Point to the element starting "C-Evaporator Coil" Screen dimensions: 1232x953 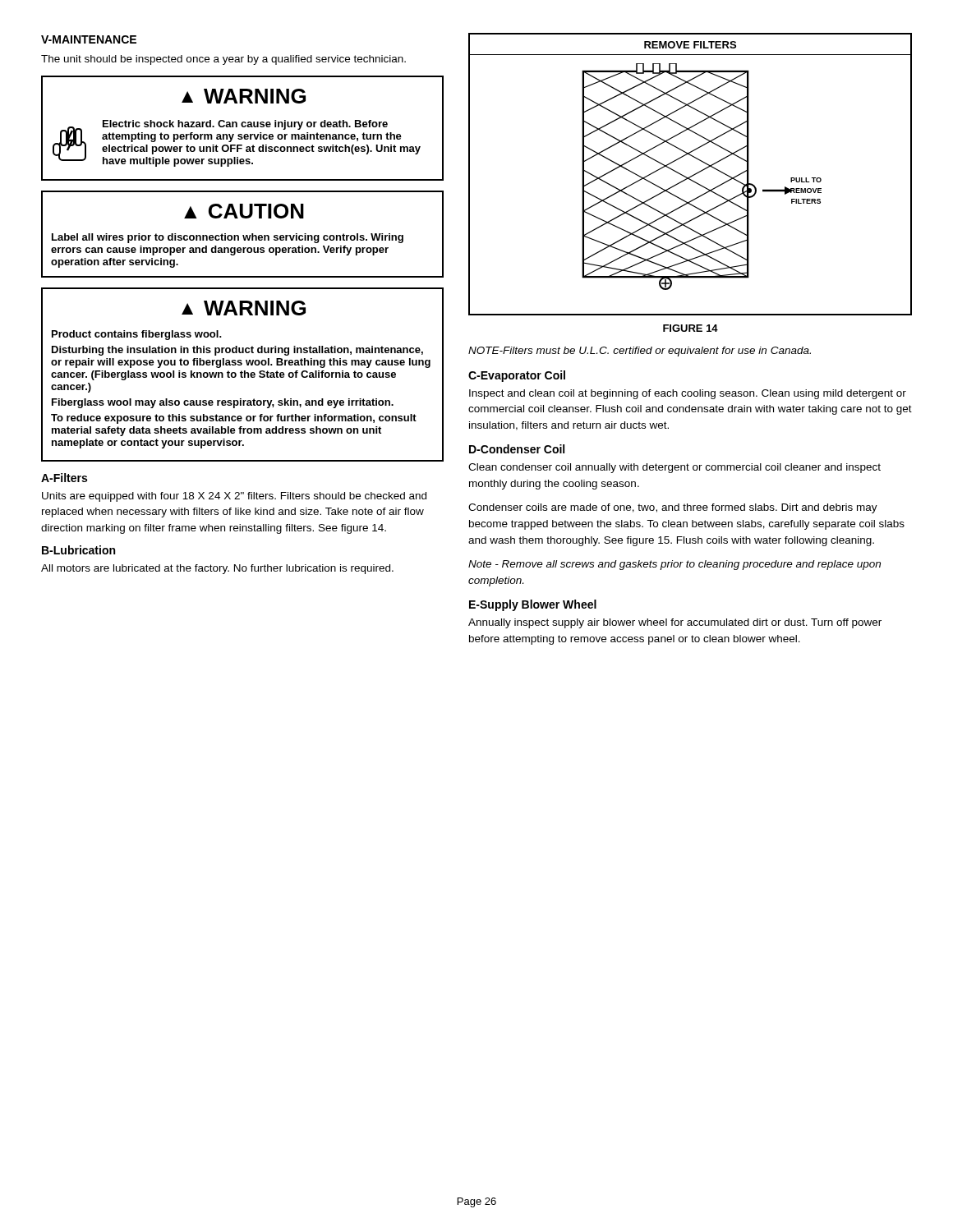pyautogui.click(x=517, y=375)
